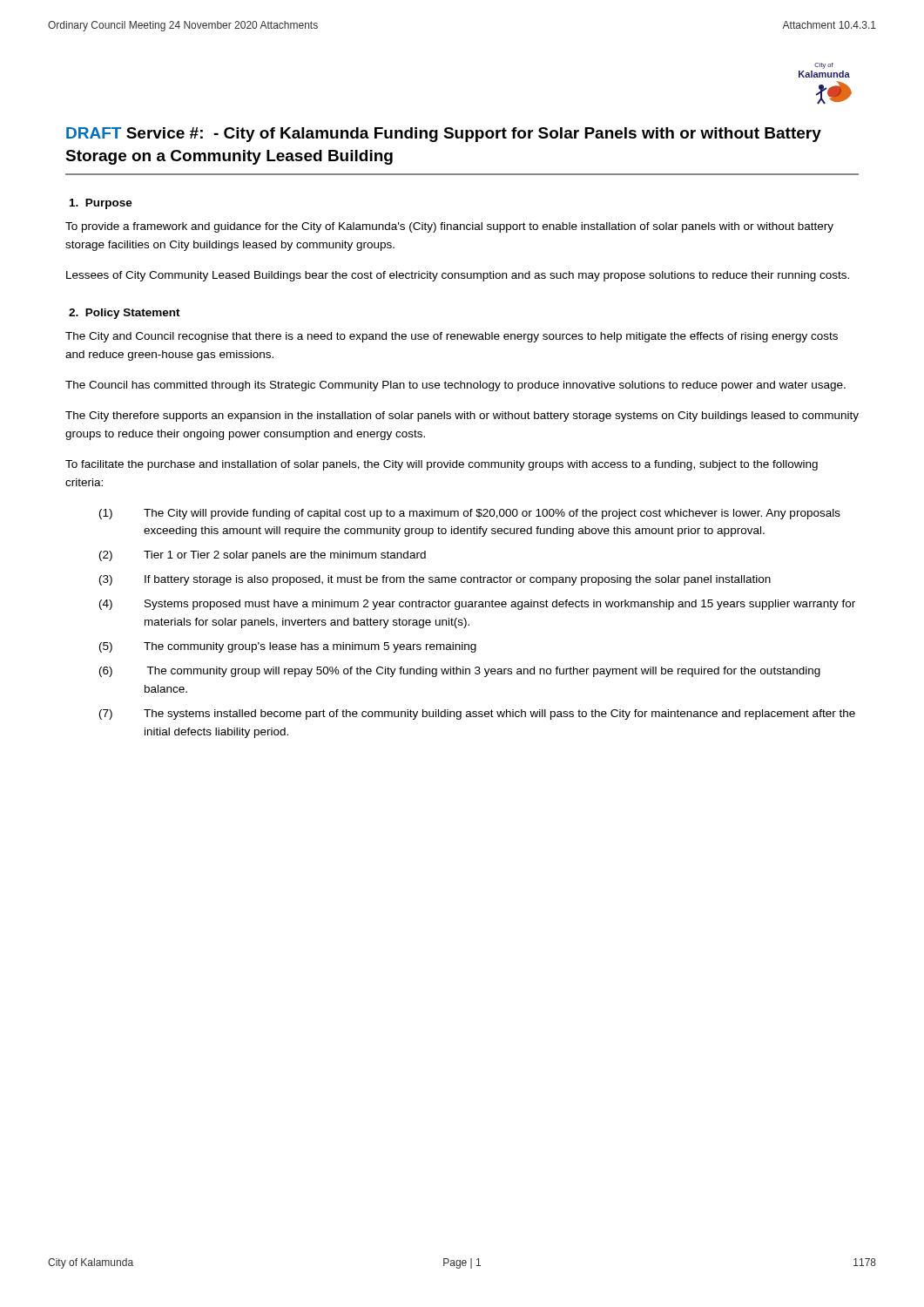924x1307 pixels.
Task: Find the section header with the text "1. Purpose"
Action: [x=101, y=203]
